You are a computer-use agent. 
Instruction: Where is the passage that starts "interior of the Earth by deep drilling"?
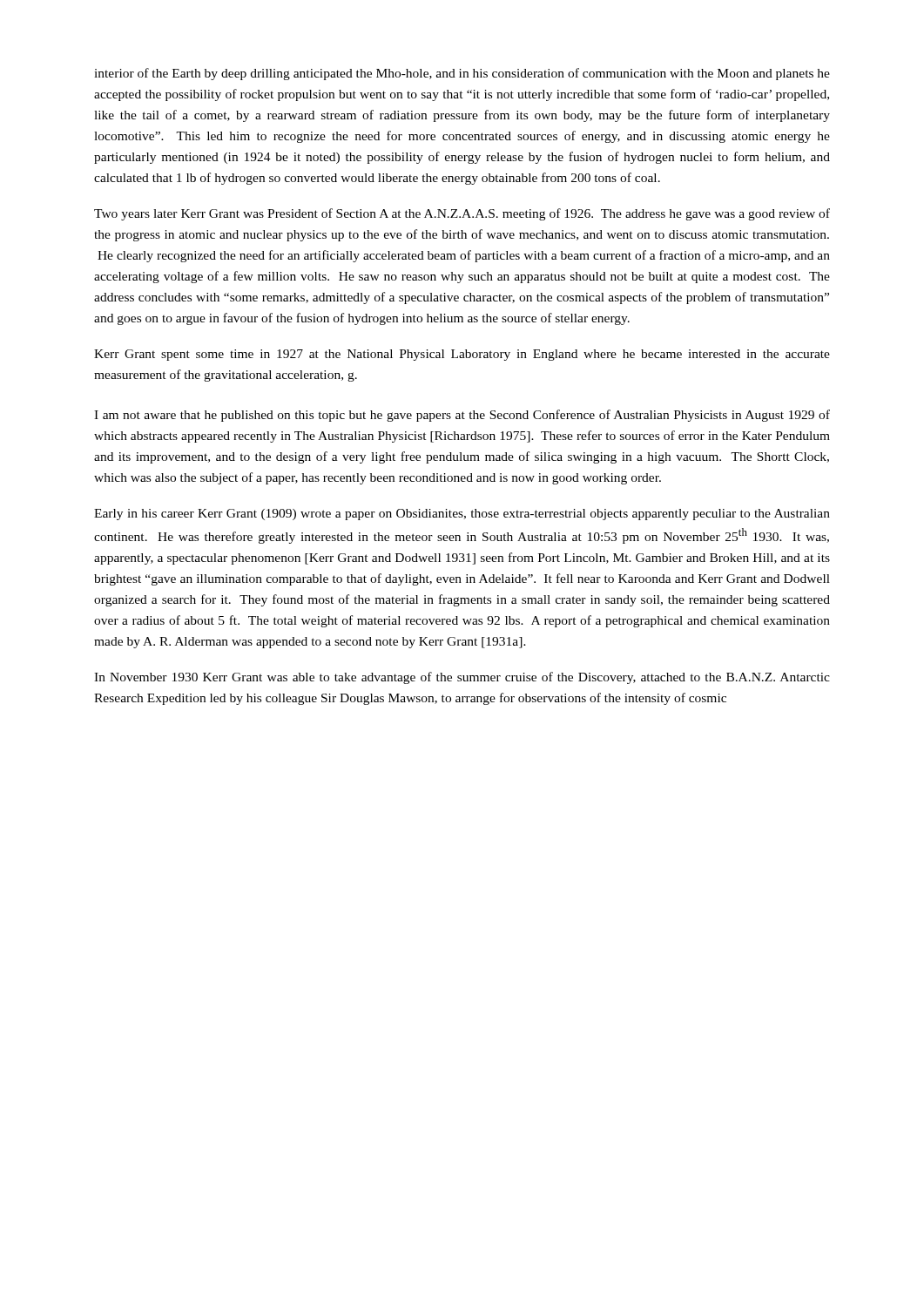pyautogui.click(x=462, y=125)
